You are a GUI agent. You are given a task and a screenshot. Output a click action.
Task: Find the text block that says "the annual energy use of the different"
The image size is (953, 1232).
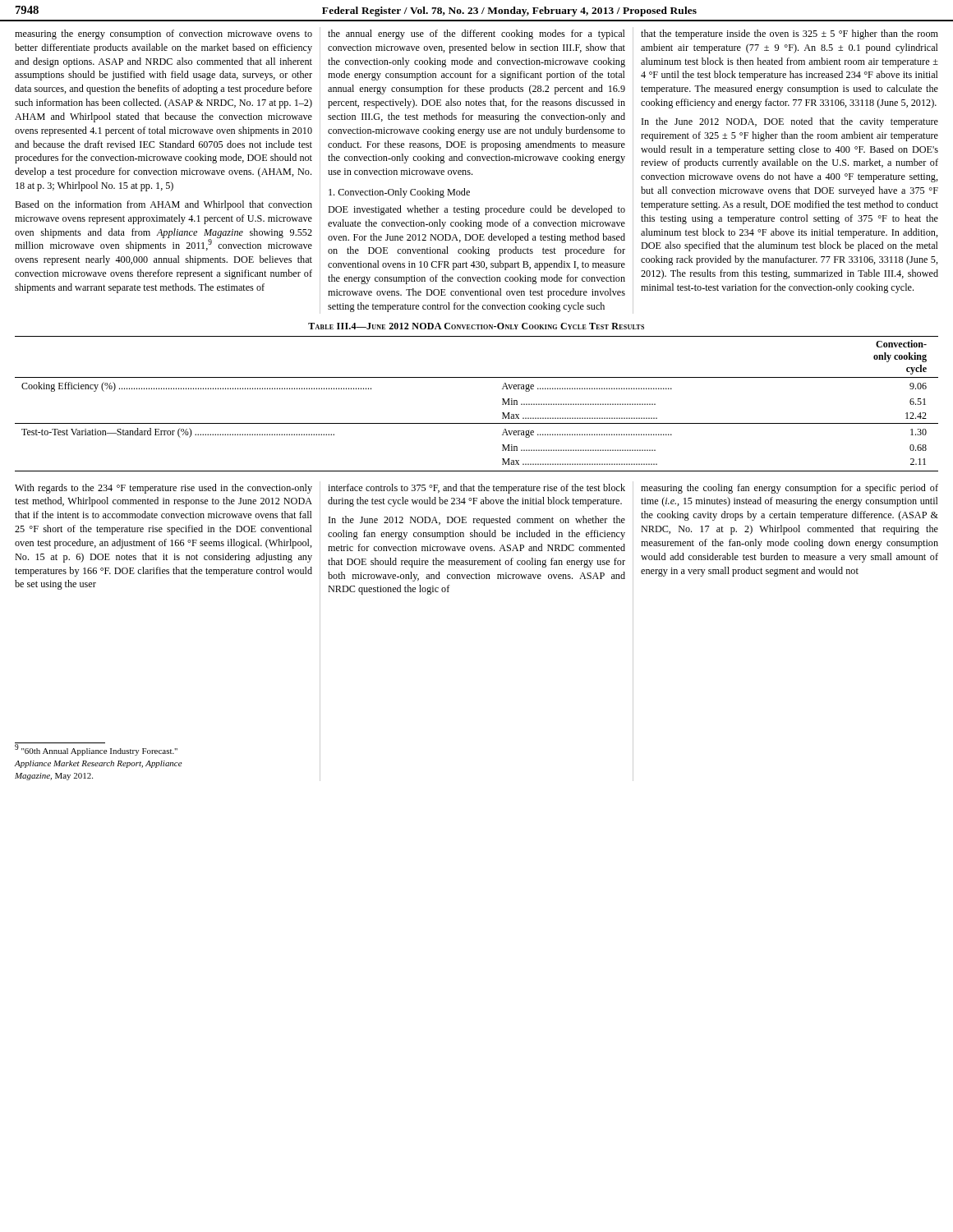[476, 103]
